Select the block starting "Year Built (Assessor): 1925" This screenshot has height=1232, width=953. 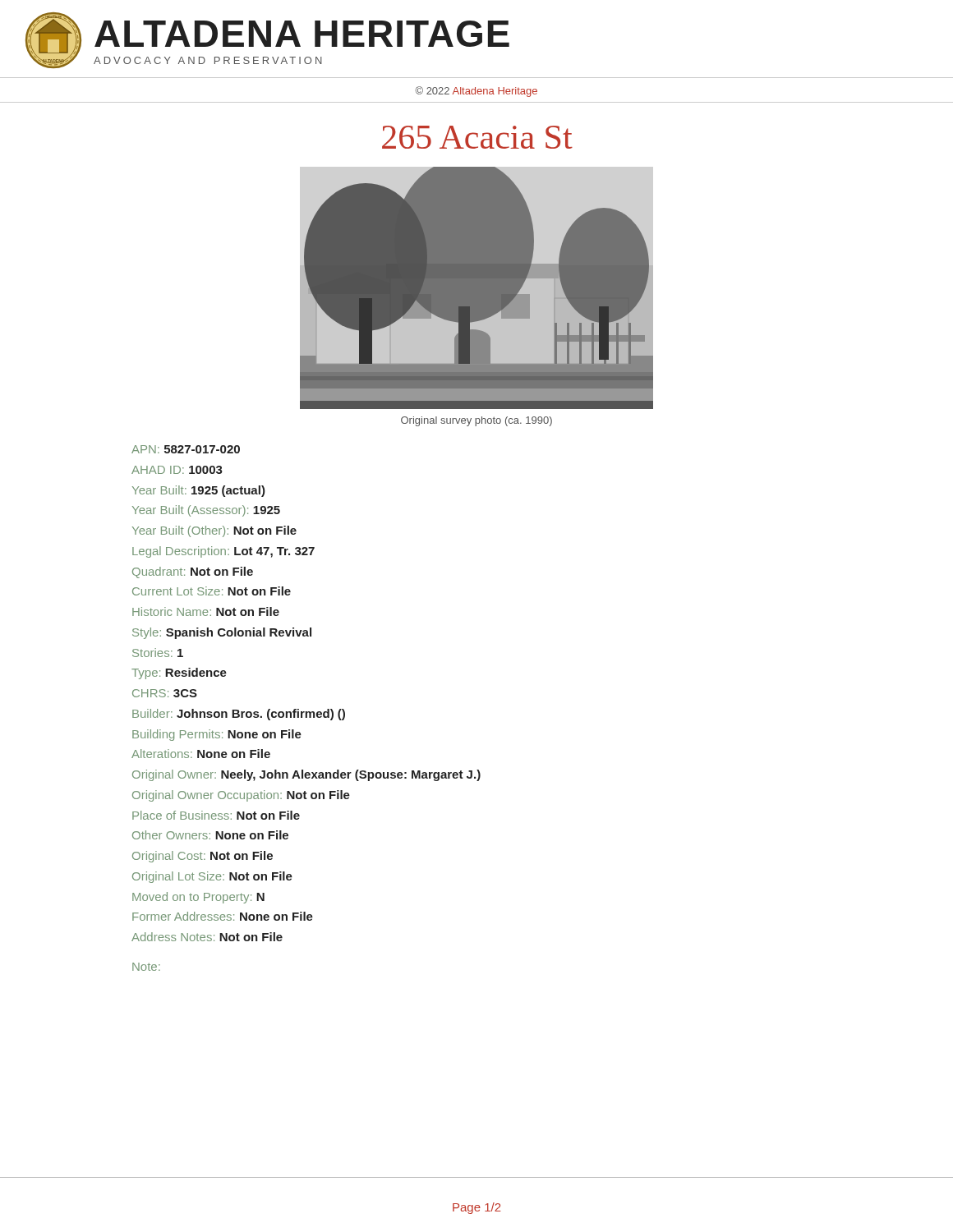coord(206,510)
